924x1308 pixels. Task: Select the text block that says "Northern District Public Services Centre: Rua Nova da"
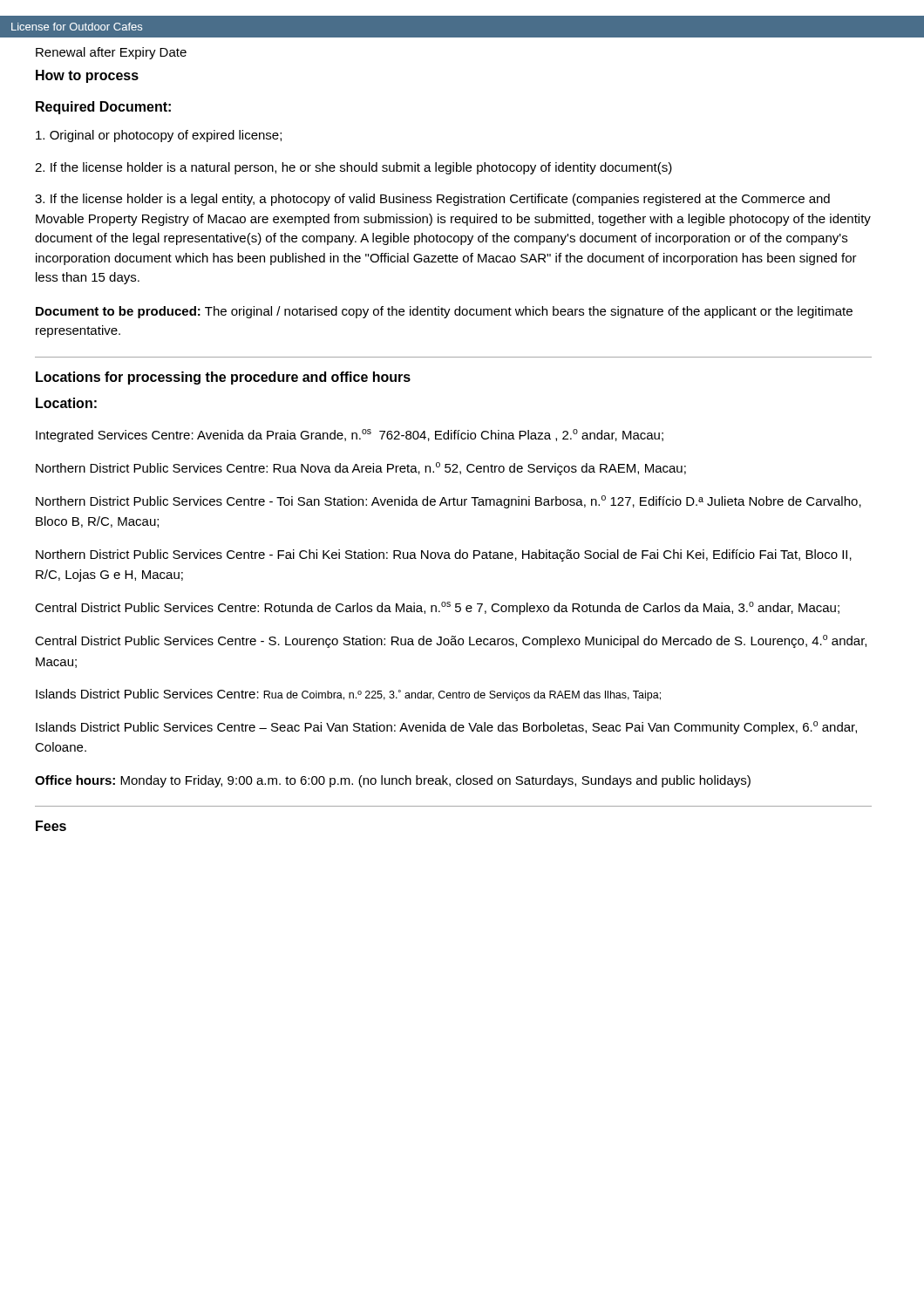tap(361, 467)
